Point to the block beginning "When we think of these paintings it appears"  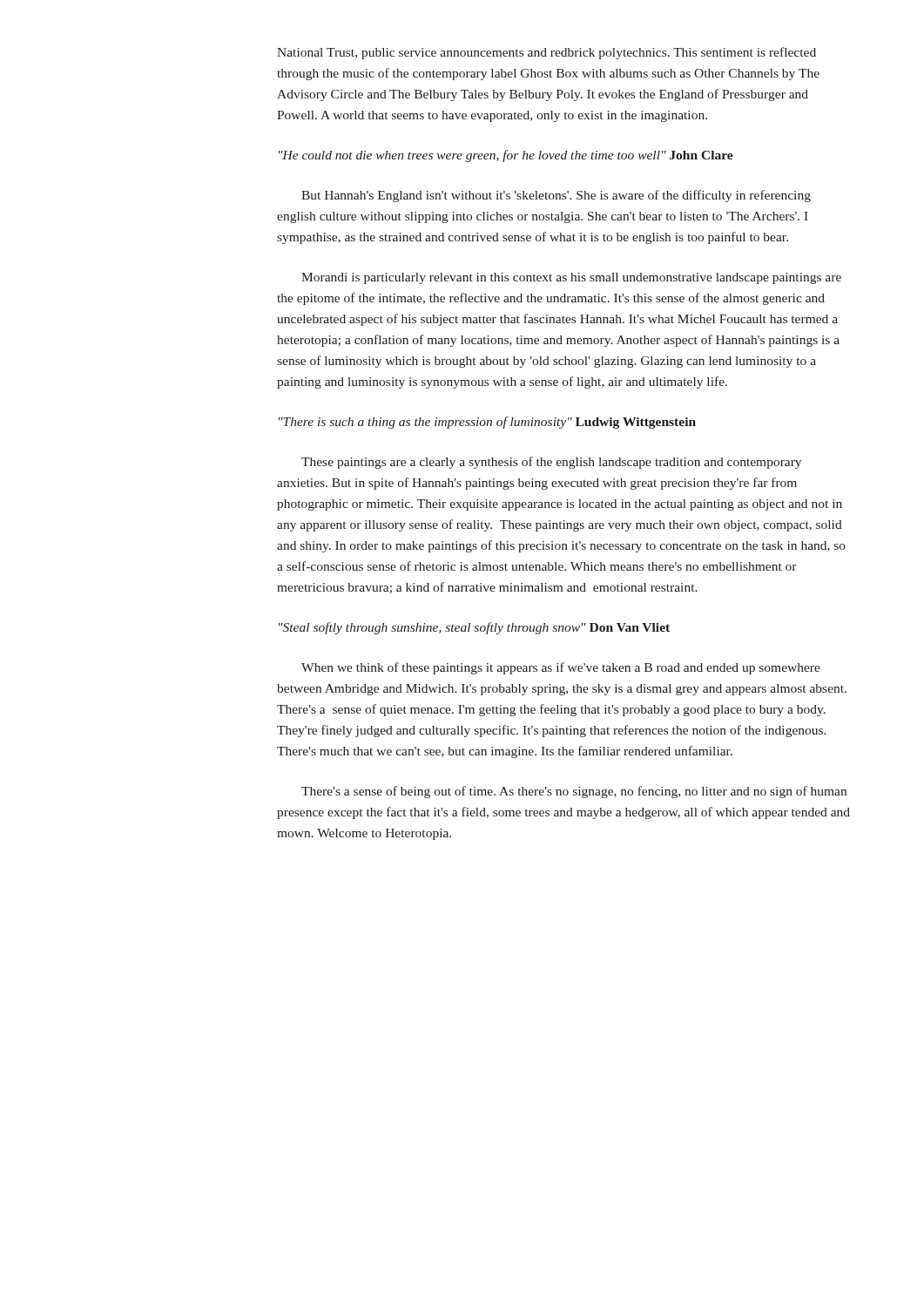pyautogui.click(x=562, y=709)
